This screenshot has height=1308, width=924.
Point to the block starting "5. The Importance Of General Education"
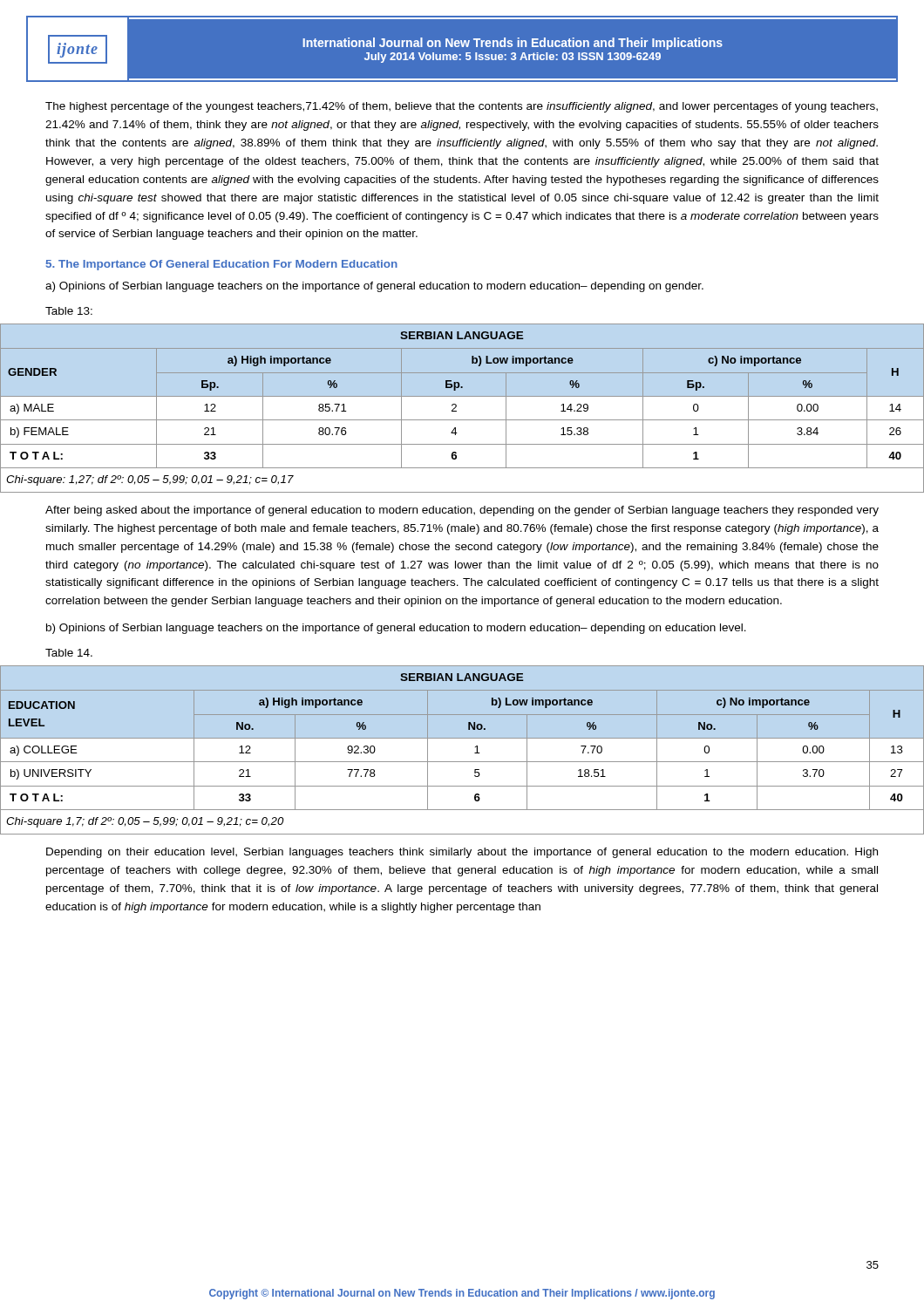[x=222, y=264]
